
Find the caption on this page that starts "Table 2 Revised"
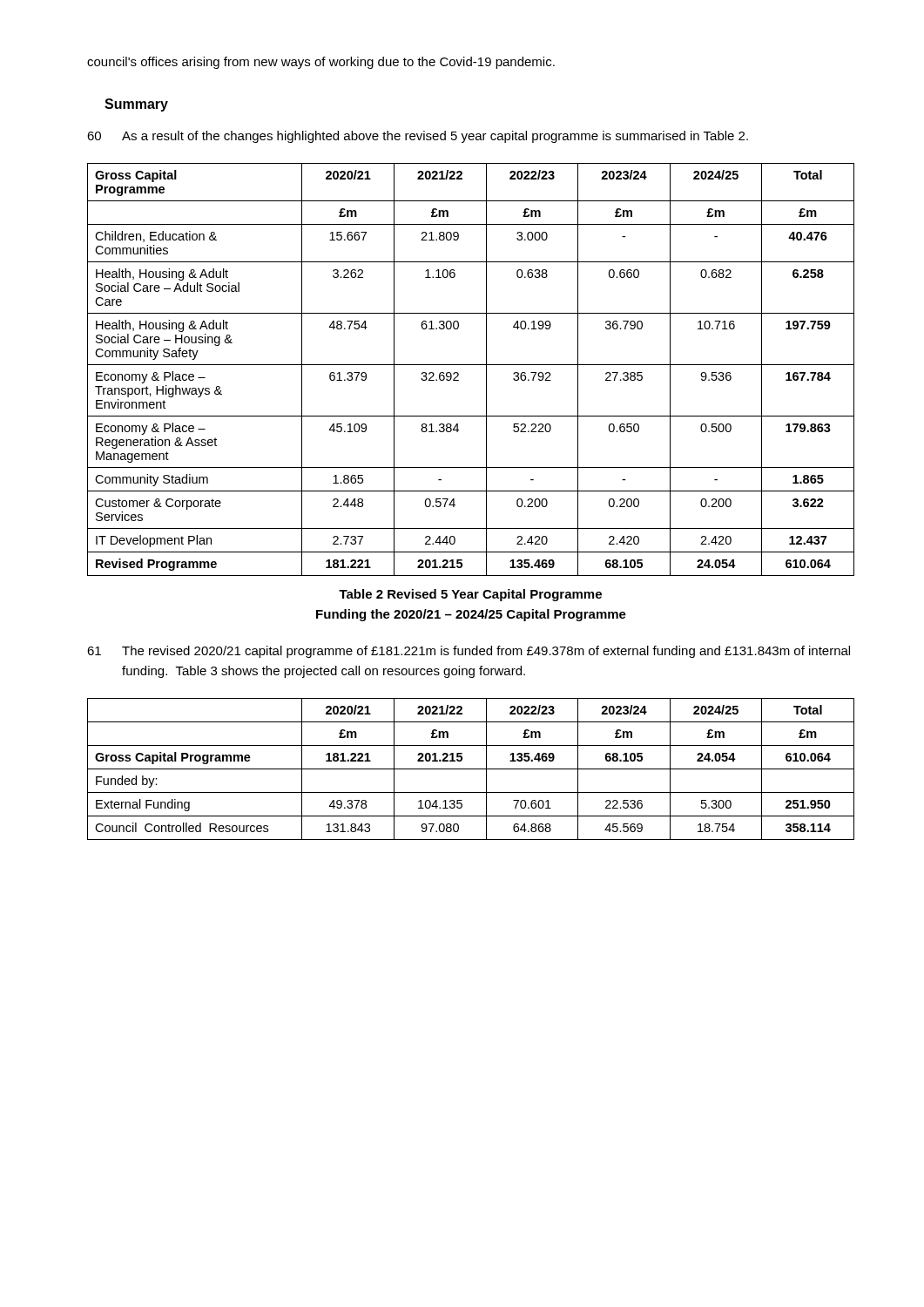point(471,604)
